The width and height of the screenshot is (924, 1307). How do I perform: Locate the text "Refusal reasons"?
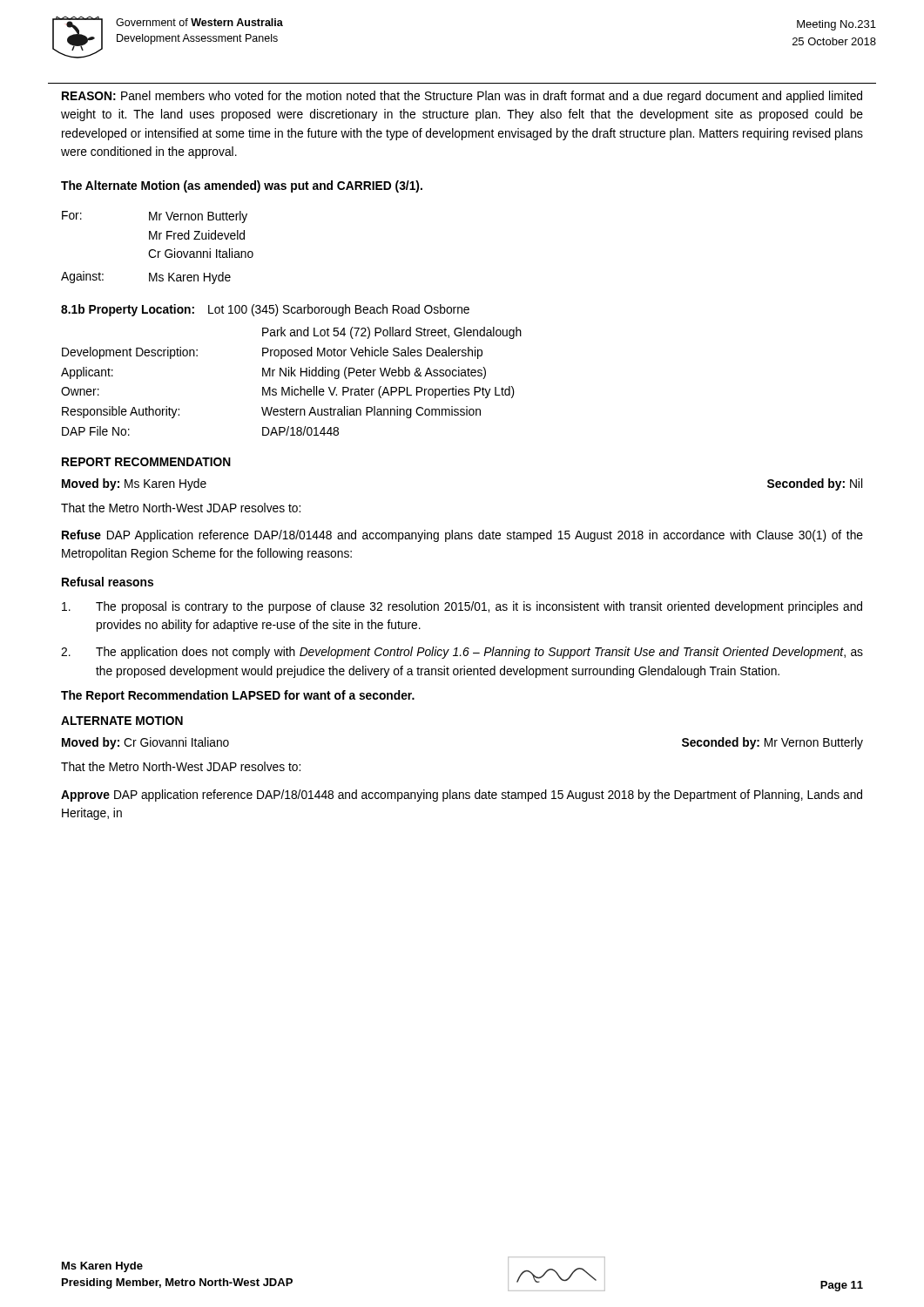[x=107, y=582]
